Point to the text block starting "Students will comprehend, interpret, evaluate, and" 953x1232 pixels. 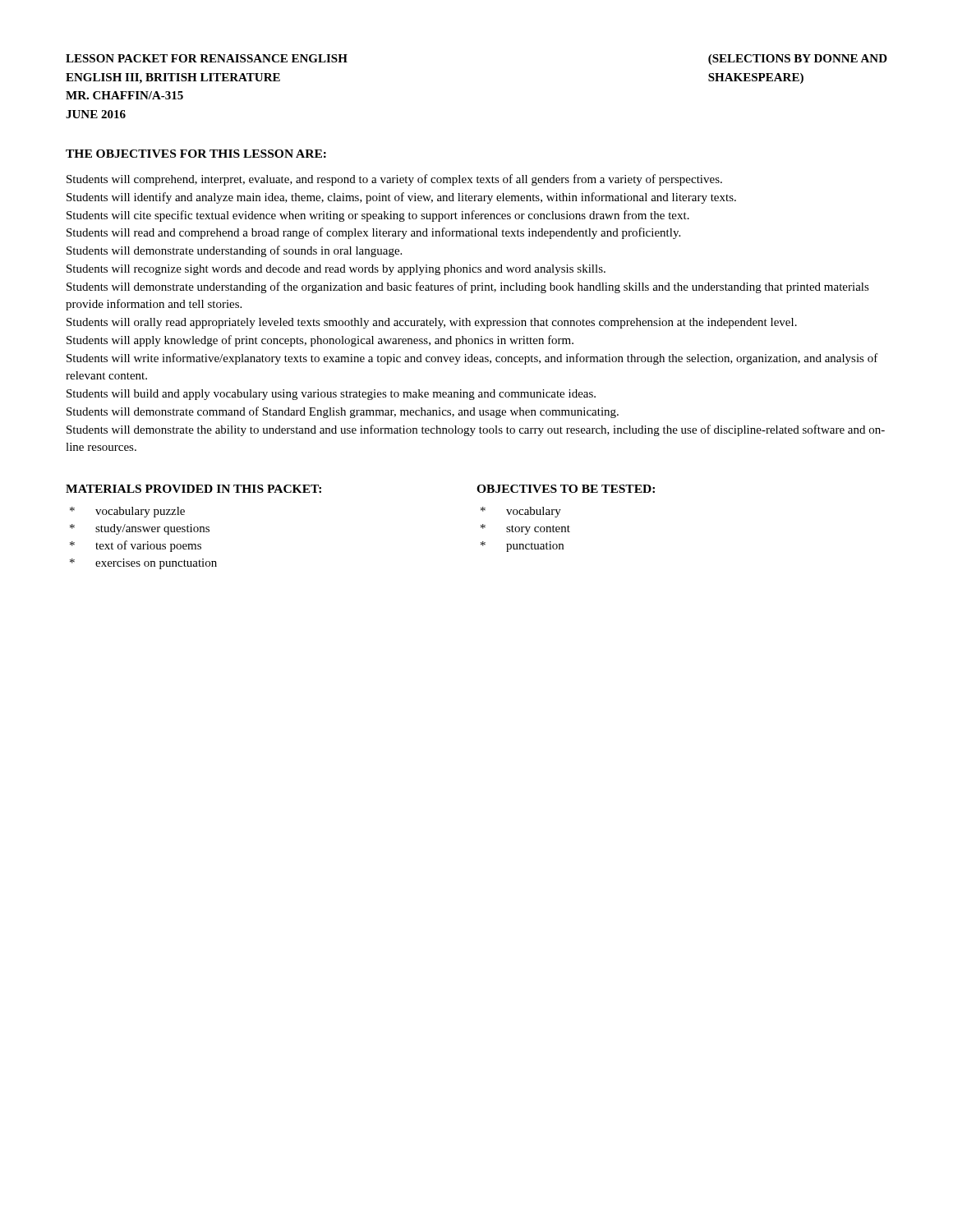[x=394, y=179]
